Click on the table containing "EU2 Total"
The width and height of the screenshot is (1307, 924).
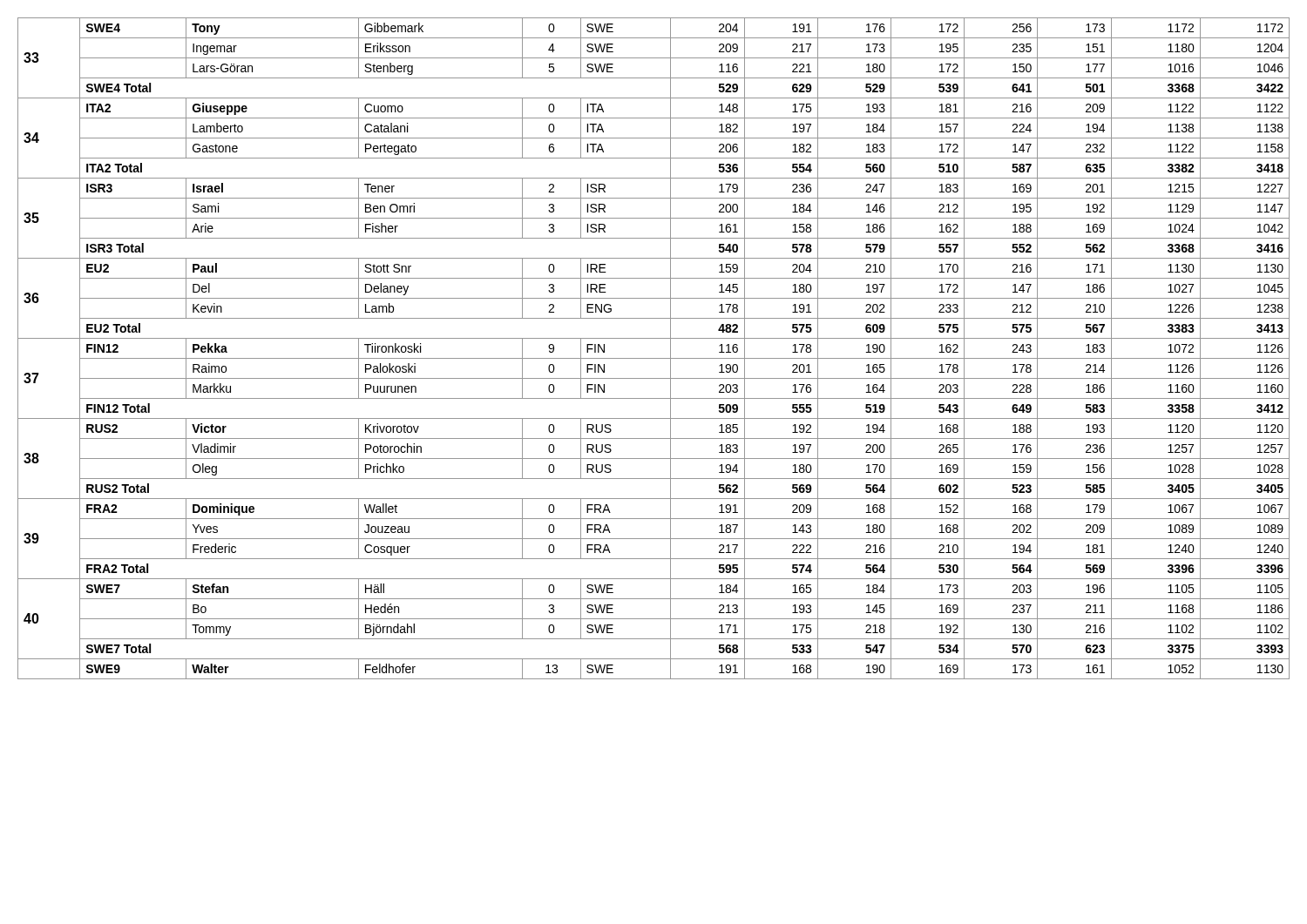coord(654,348)
